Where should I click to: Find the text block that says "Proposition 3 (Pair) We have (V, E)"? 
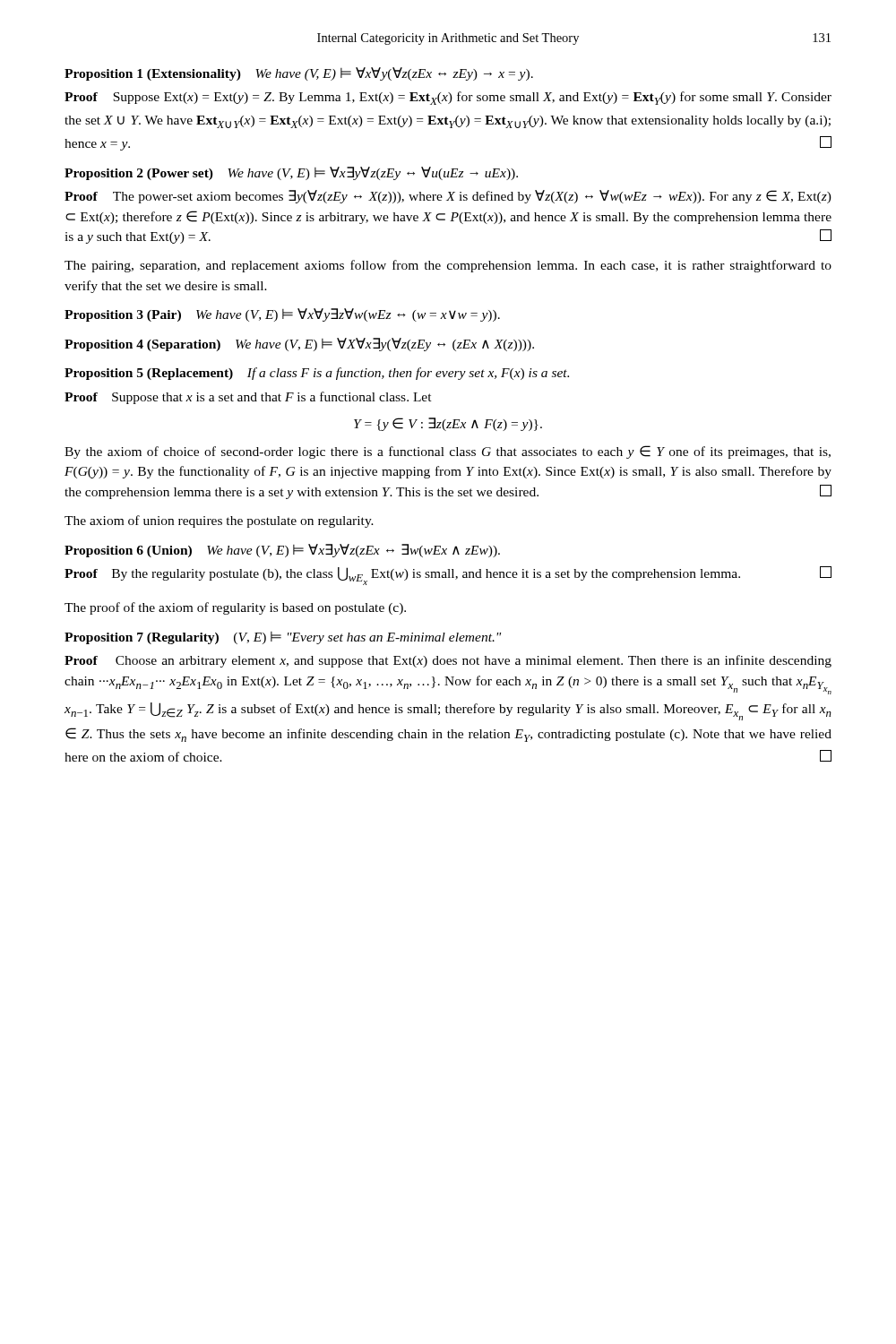pyautogui.click(x=282, y=314)
